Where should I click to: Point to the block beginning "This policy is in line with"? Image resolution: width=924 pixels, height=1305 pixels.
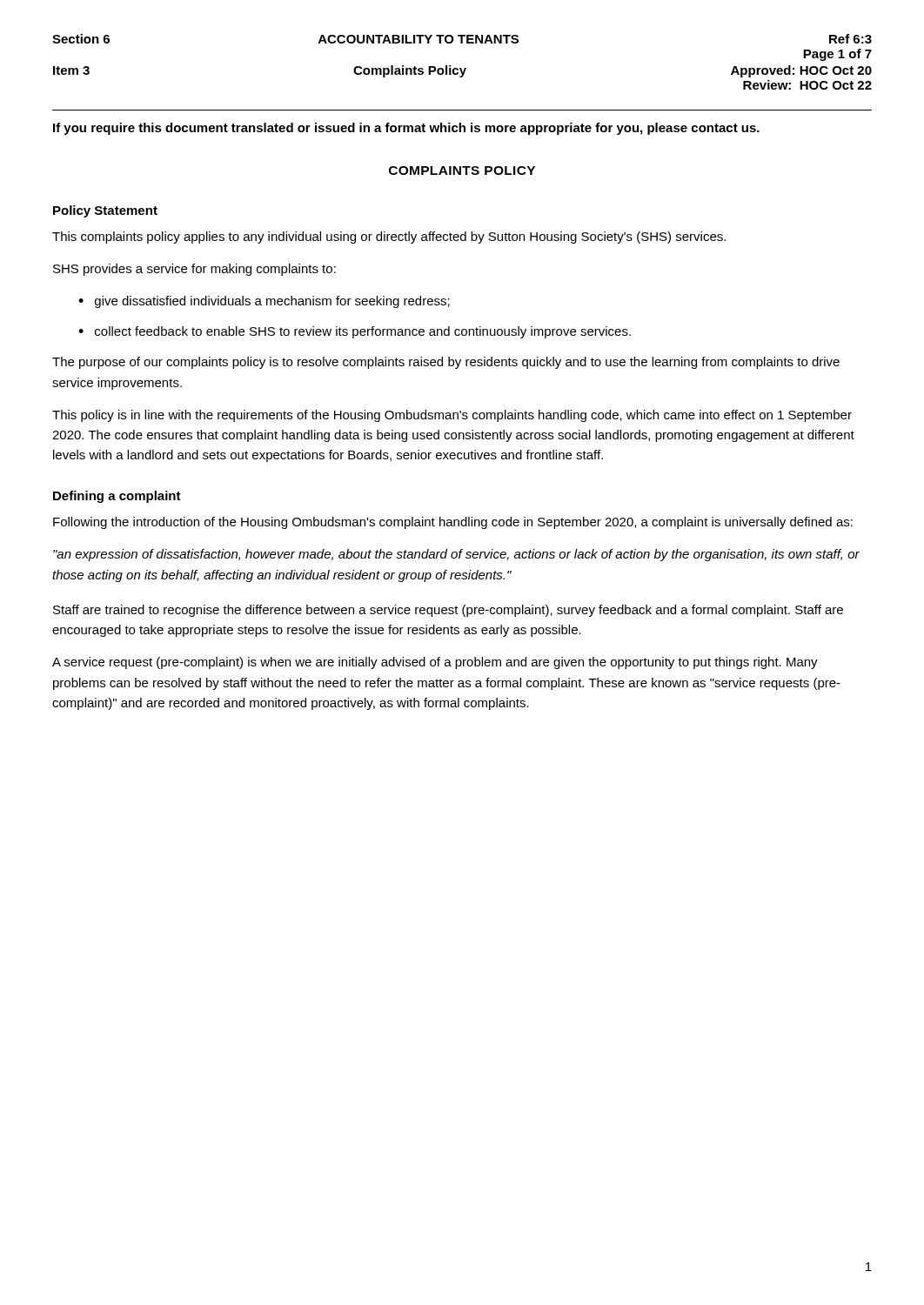pos(453,435)
